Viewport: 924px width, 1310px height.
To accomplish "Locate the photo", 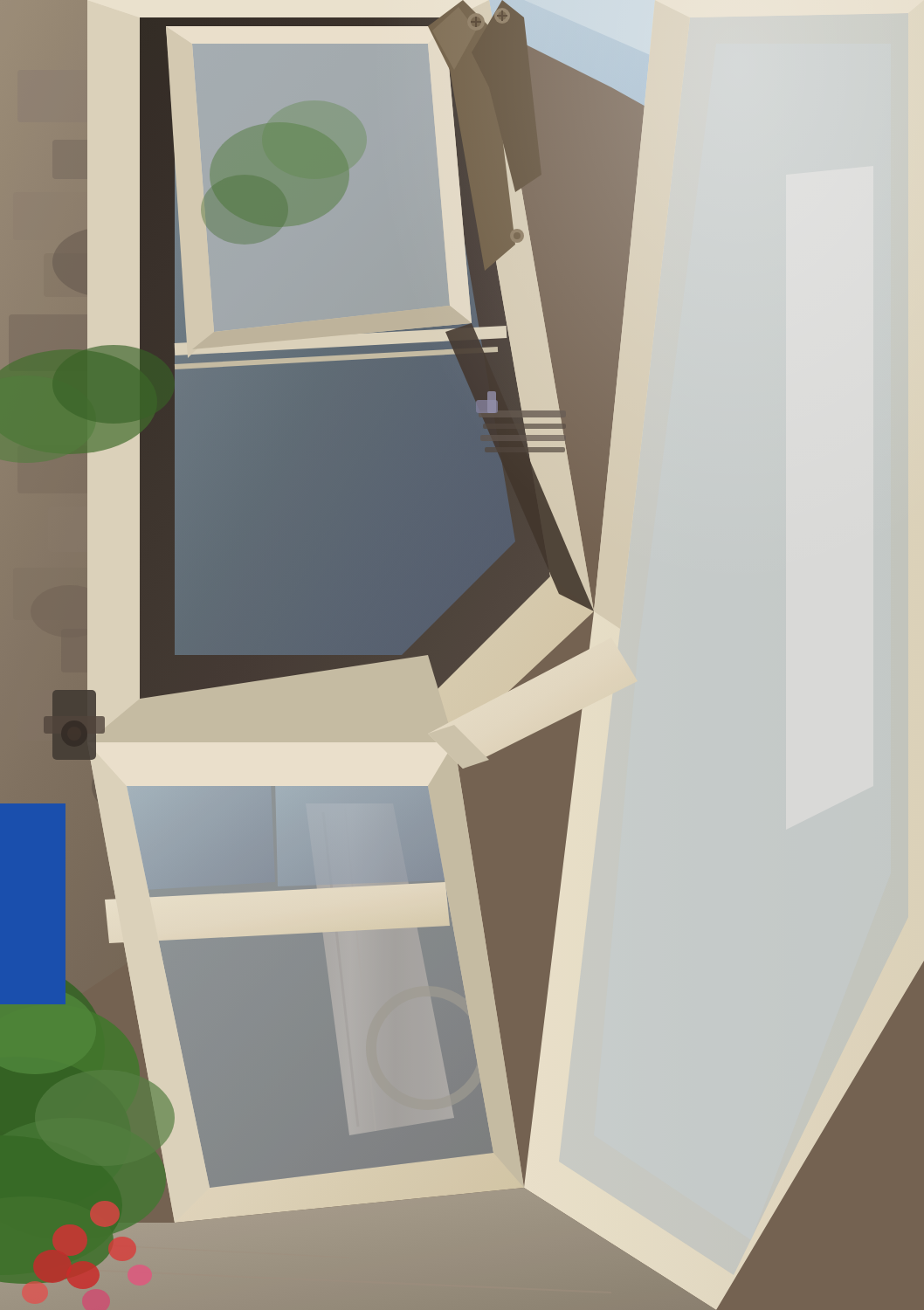I will pyautogui.click(x=462, y=655).
